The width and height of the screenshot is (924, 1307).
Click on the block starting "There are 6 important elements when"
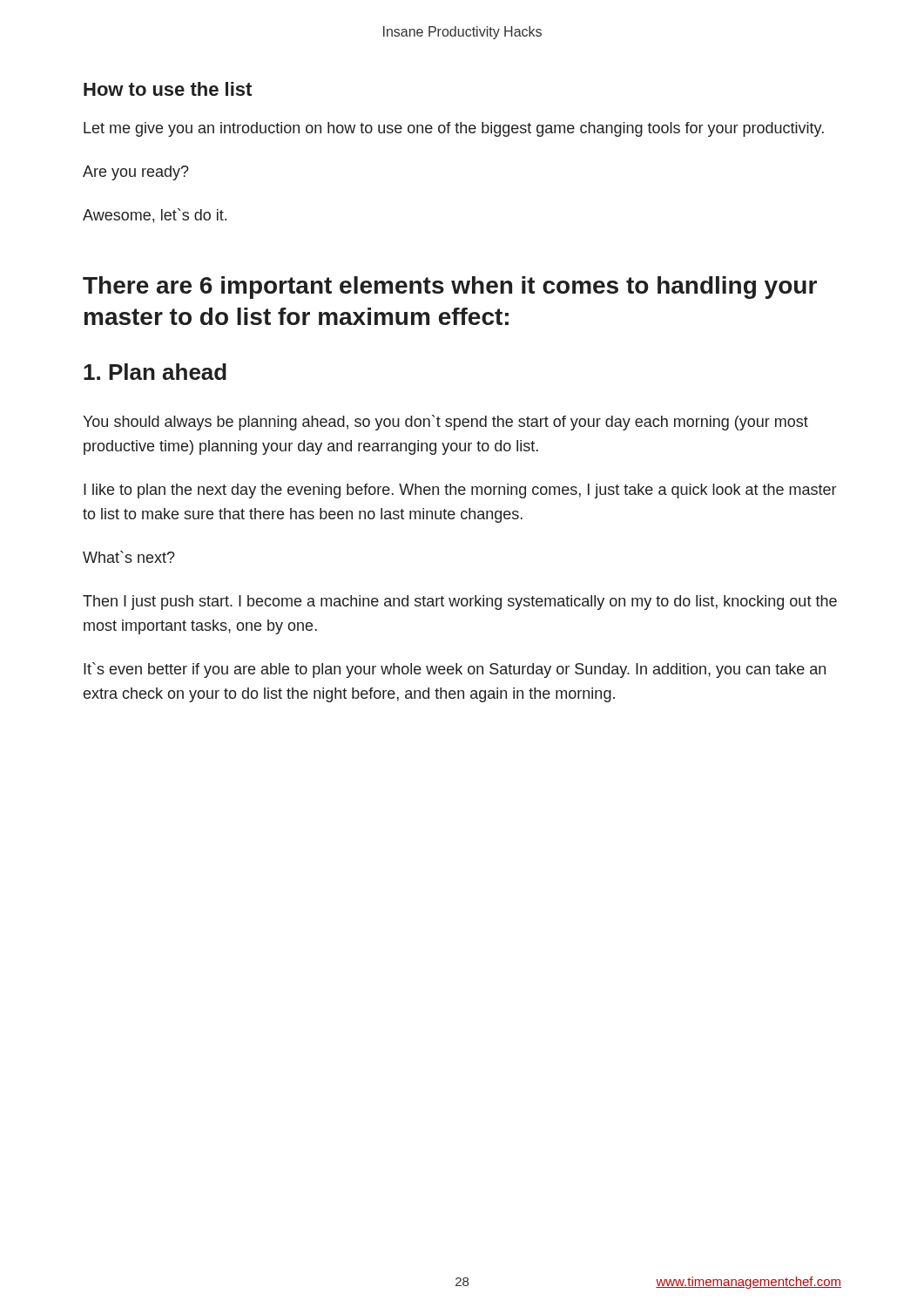(450, 301)
